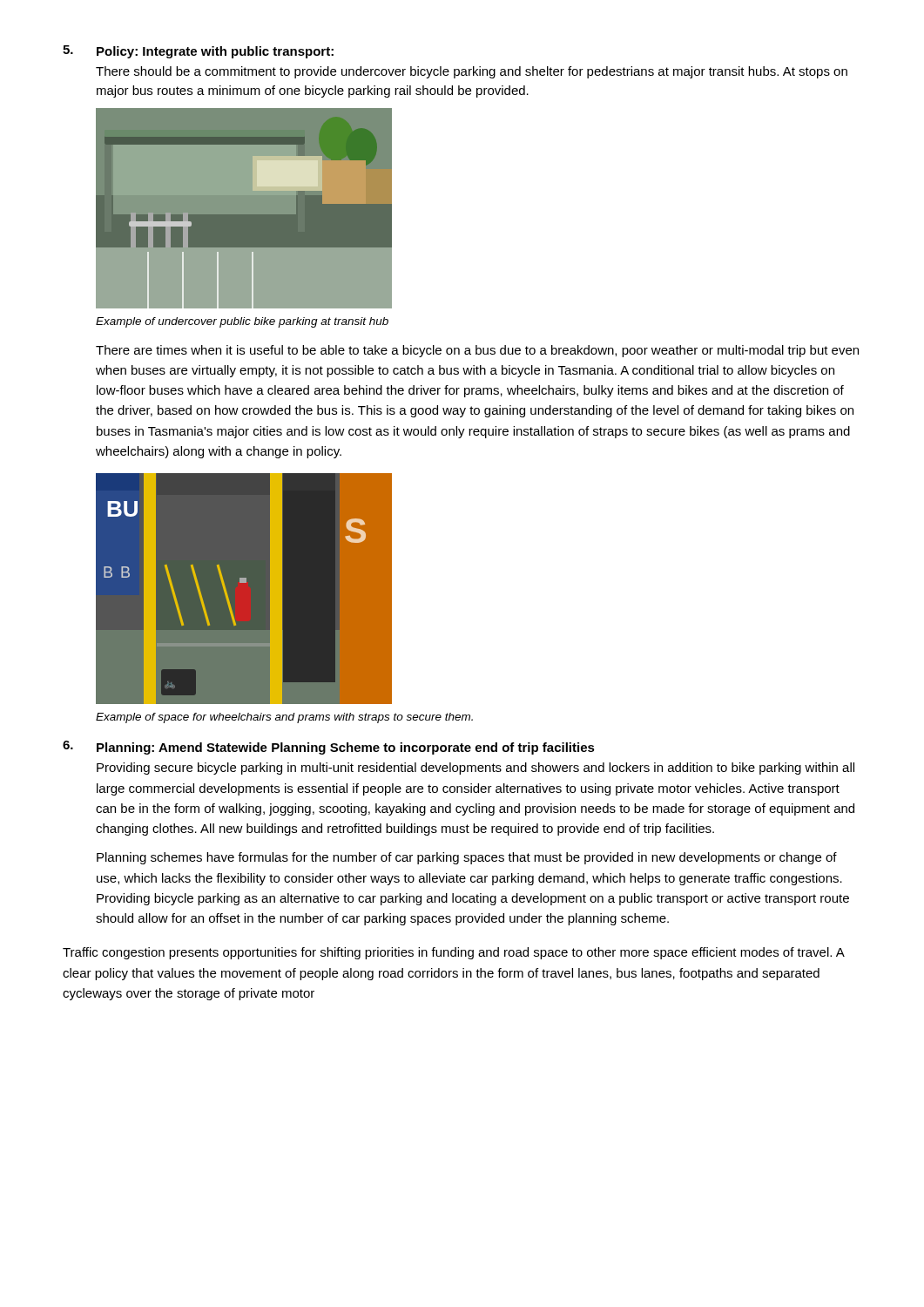Image resolution: width=924 pixels, height=1307 pixels.
Task: Click the passage that begins "6. Planning: Amend Statewide Planning Scheme to incorporate"
Action: pyautogui.click(x=462, y=788)
